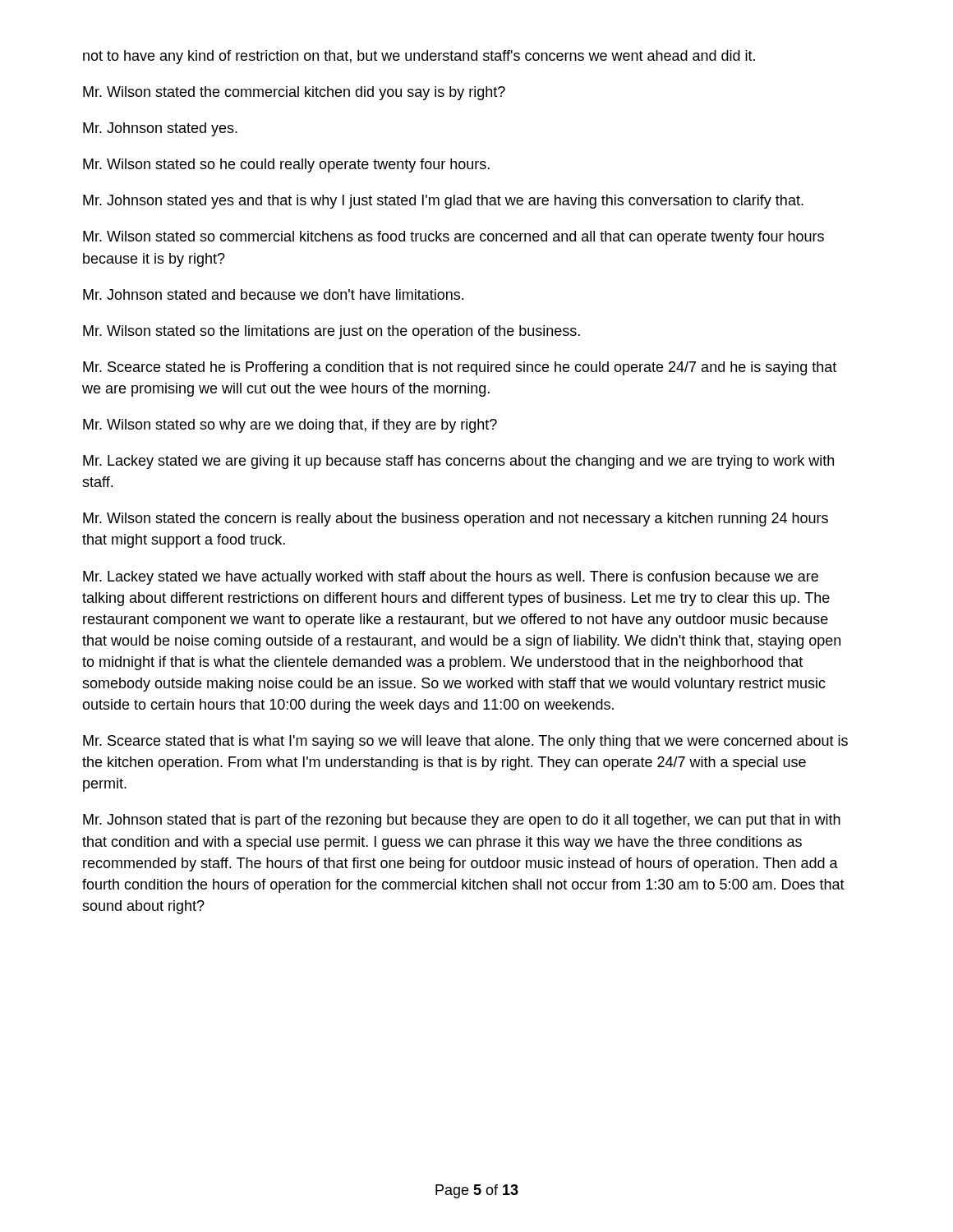This screenshot has width=953, height=1232.
Task: Click on the region starting "not to have"
Action: [x=419, y=56]
